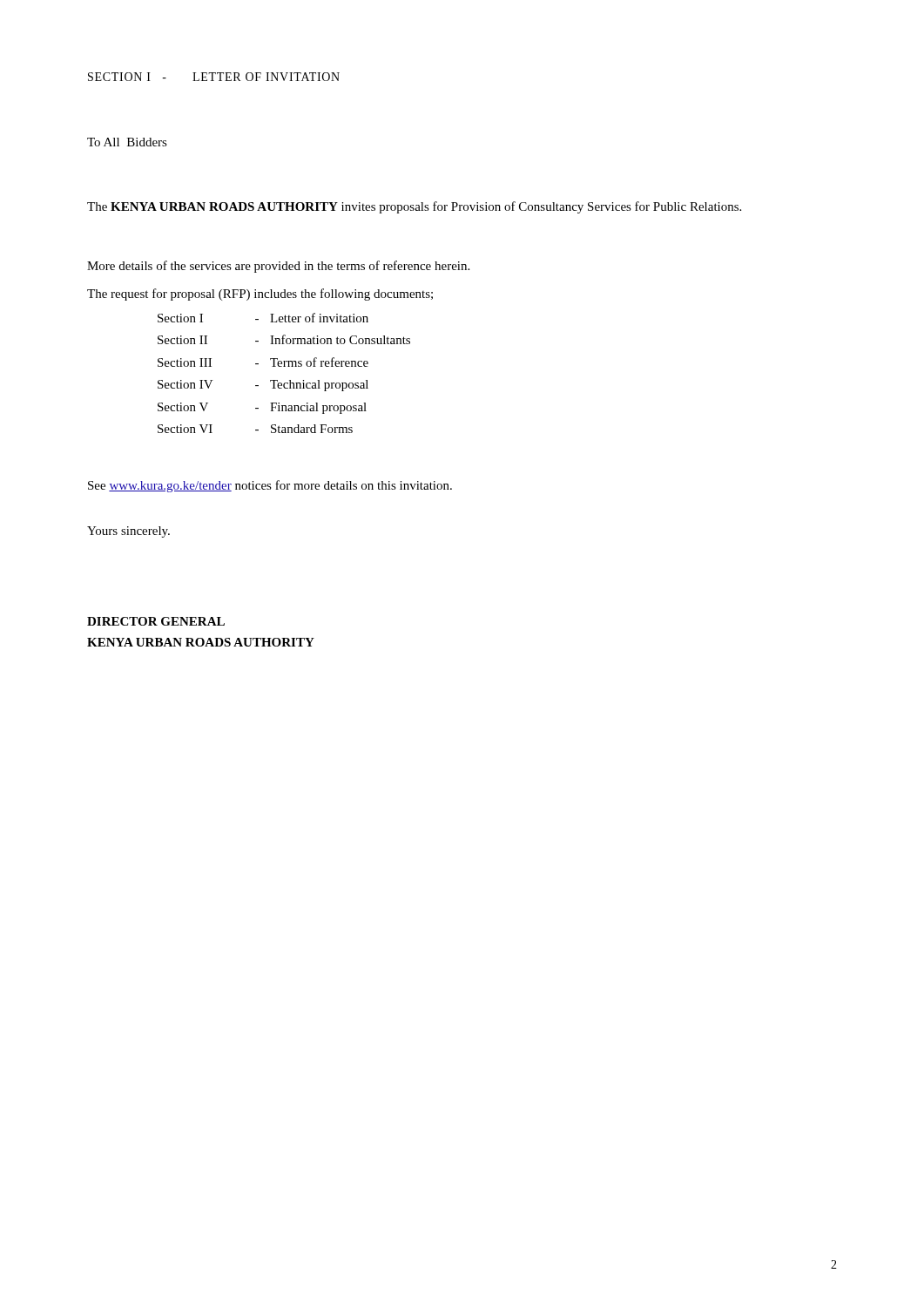Locate the list item that says "Section VI - Standard Forms"
This screenshot has width=924, height=1307.
[255, 429]
